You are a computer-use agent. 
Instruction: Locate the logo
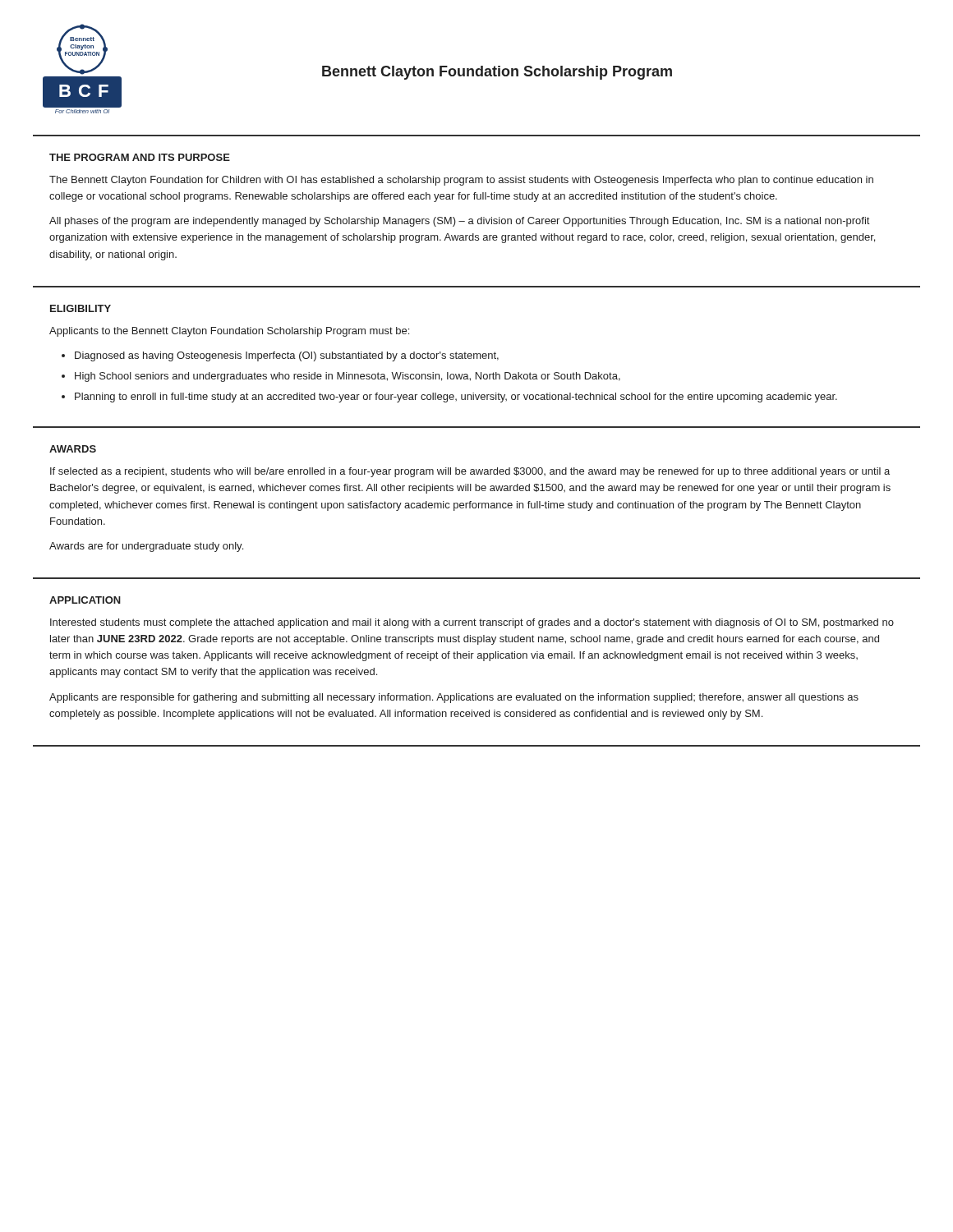point(86,71)
